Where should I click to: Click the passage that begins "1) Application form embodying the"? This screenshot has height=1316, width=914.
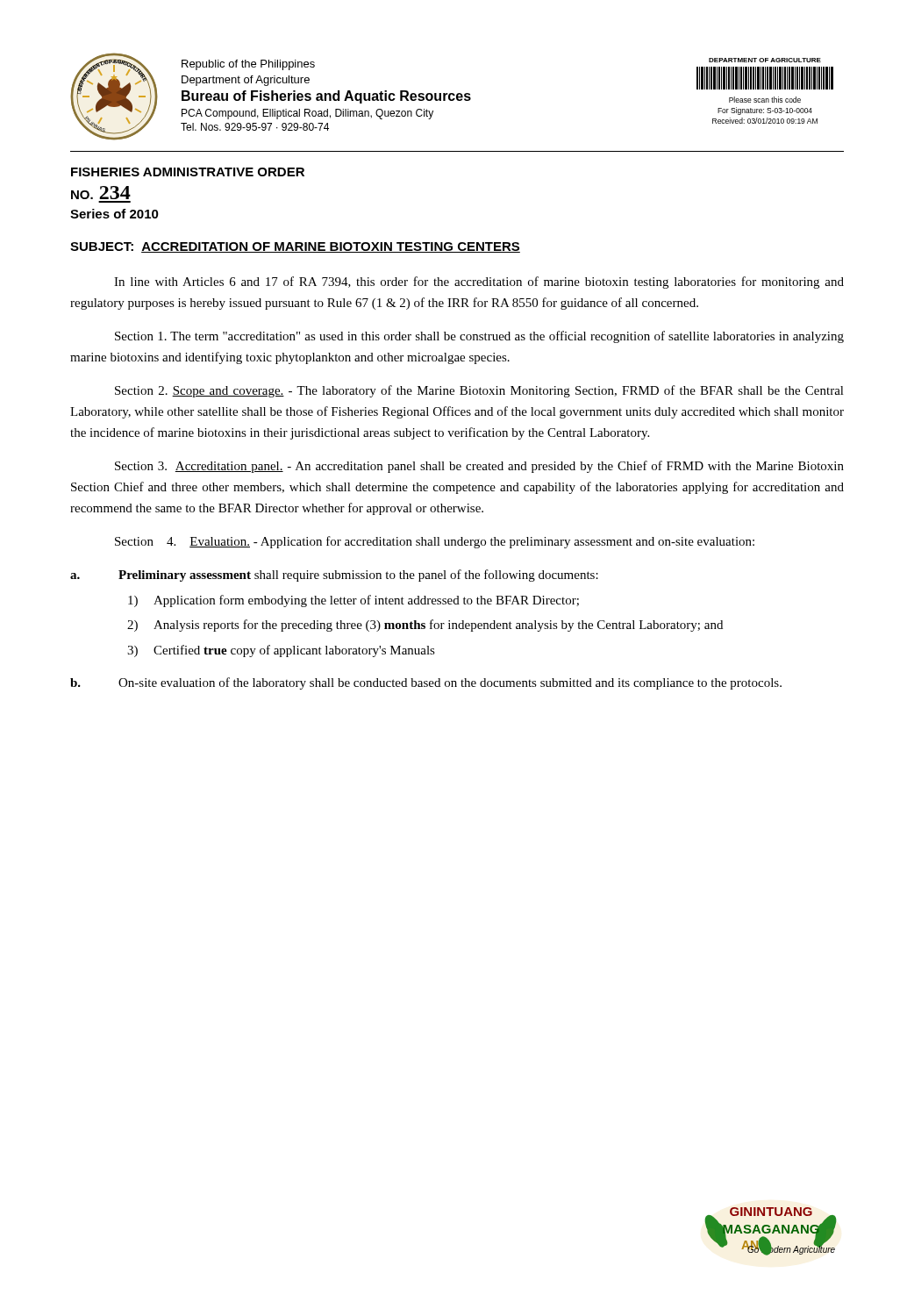click(x=486, y=601)
